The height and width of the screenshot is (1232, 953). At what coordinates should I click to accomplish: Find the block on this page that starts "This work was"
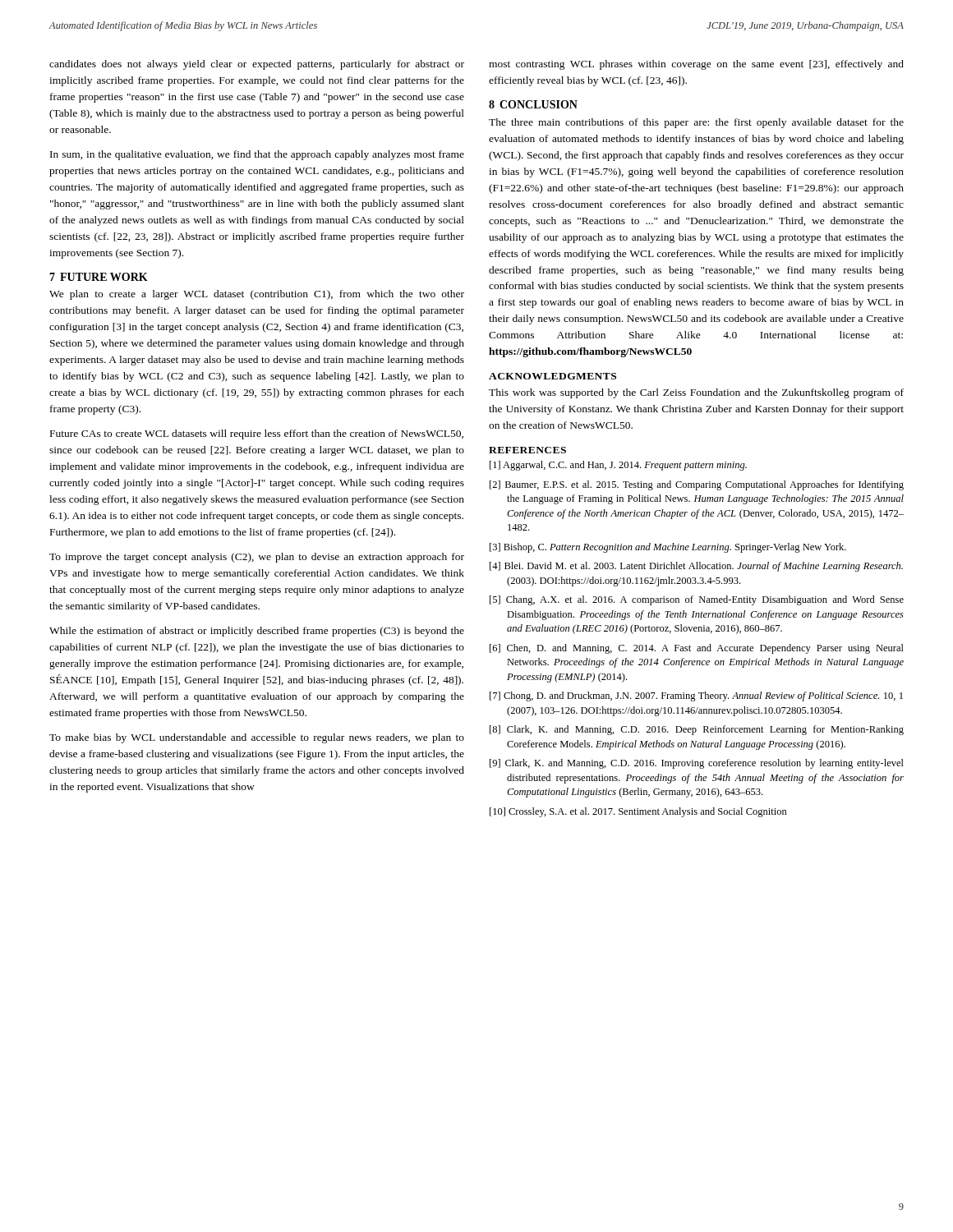(696, 409)
